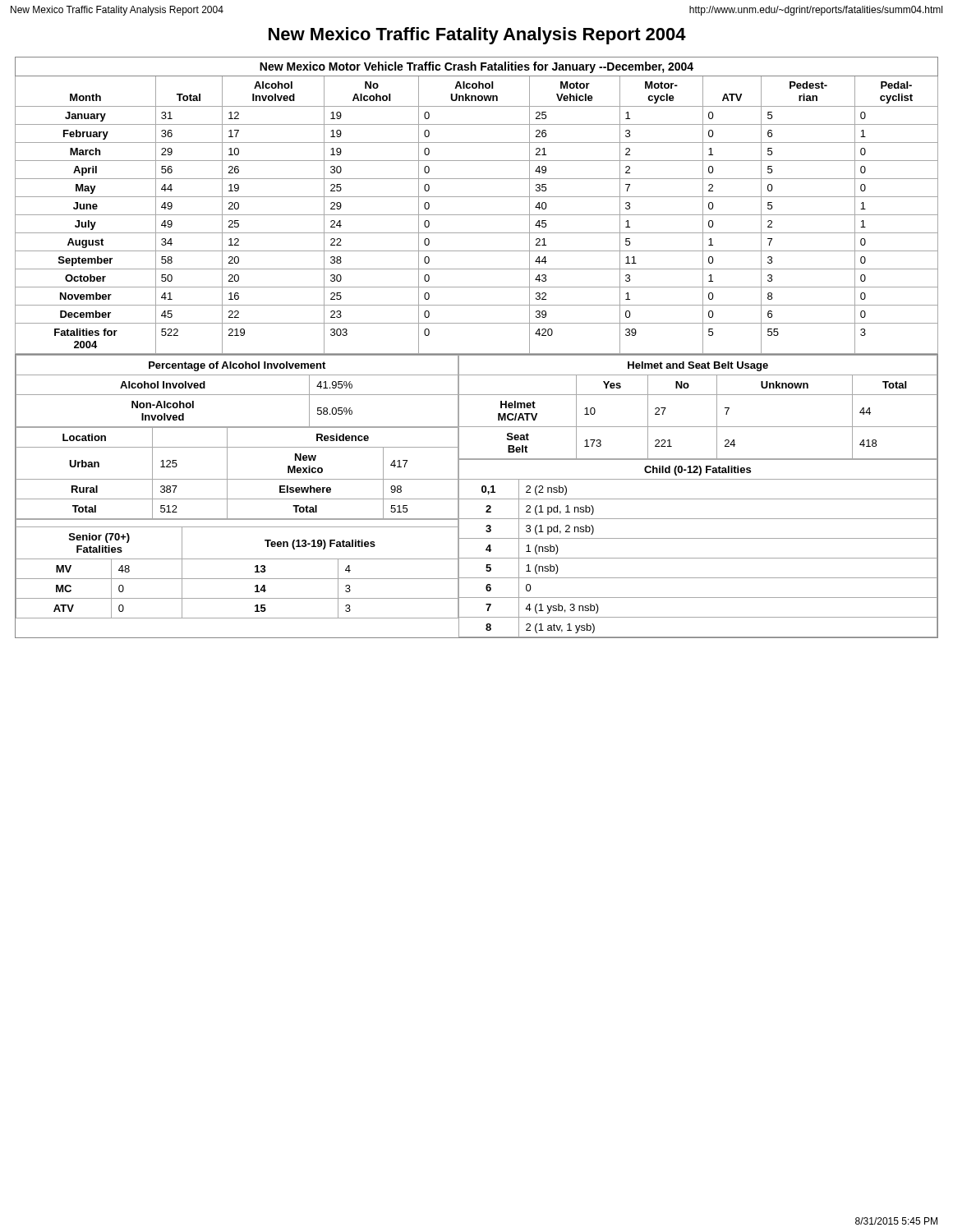The height and width of the screenshot is (1232, 953).
Task: Select the table that reads "Helmet and Seat Belt Usage"
Action: point(698,407)
